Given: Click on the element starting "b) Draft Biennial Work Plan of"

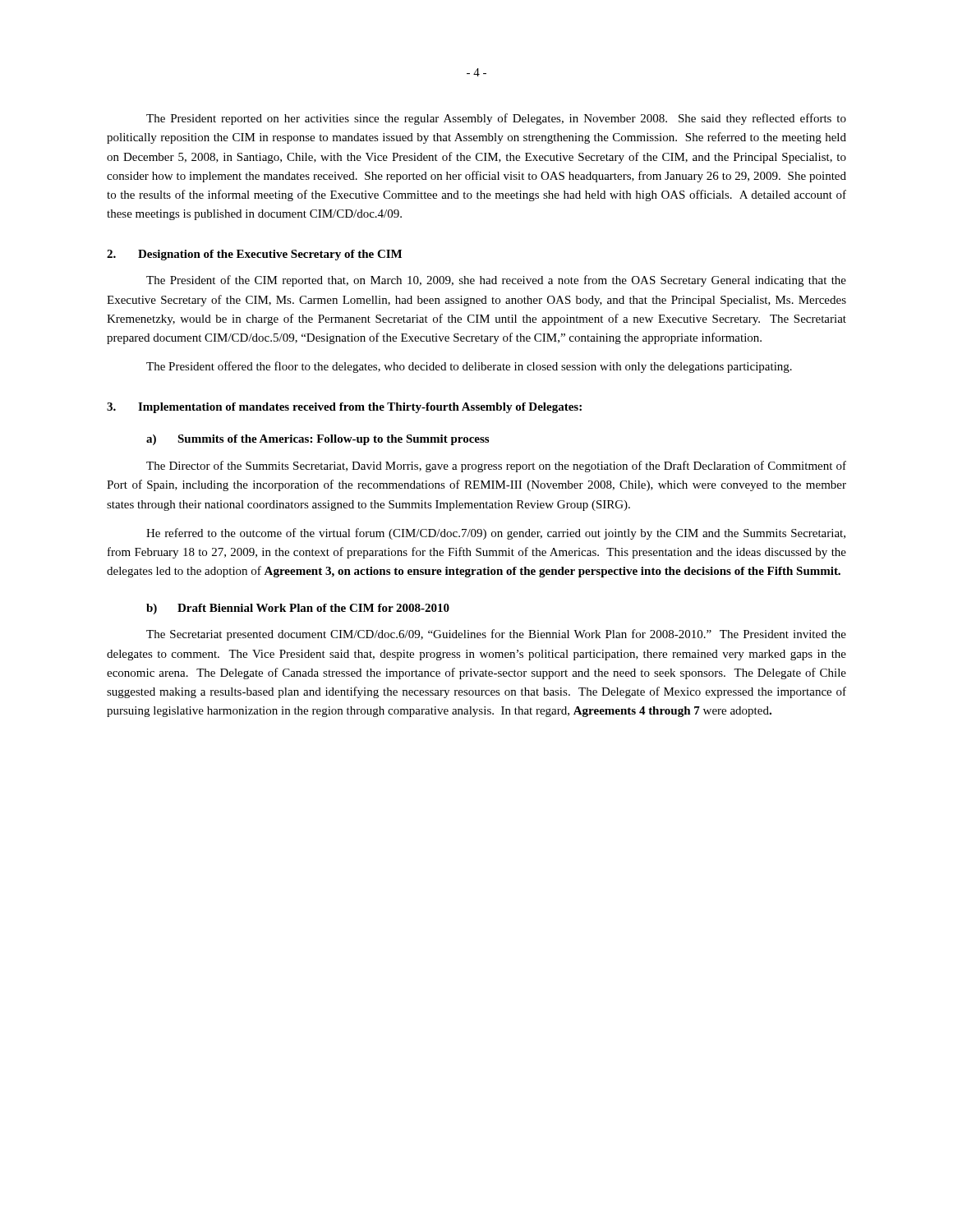Looking at the screenshot, I should [x=298, y=608].
